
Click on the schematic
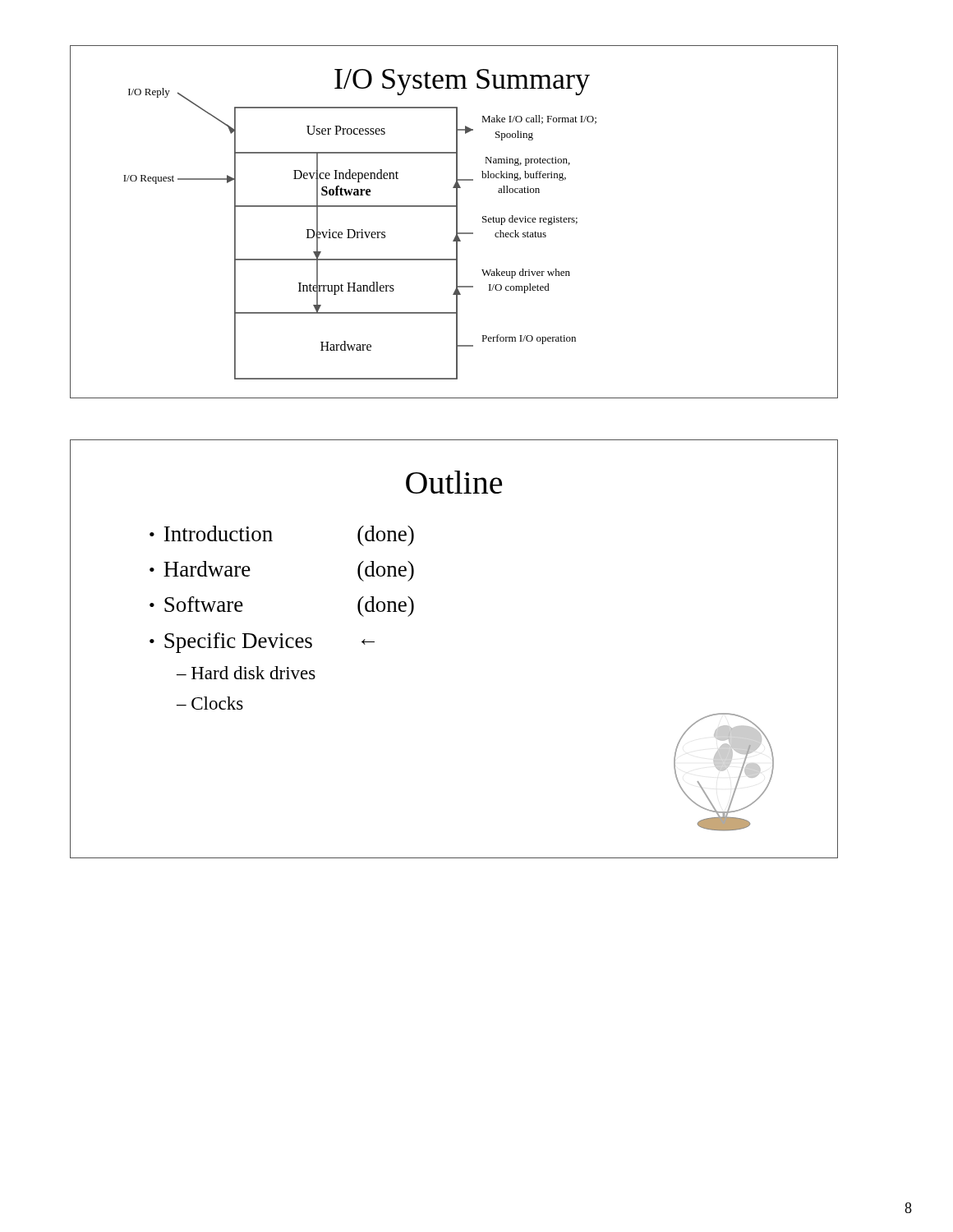[454, 222]
